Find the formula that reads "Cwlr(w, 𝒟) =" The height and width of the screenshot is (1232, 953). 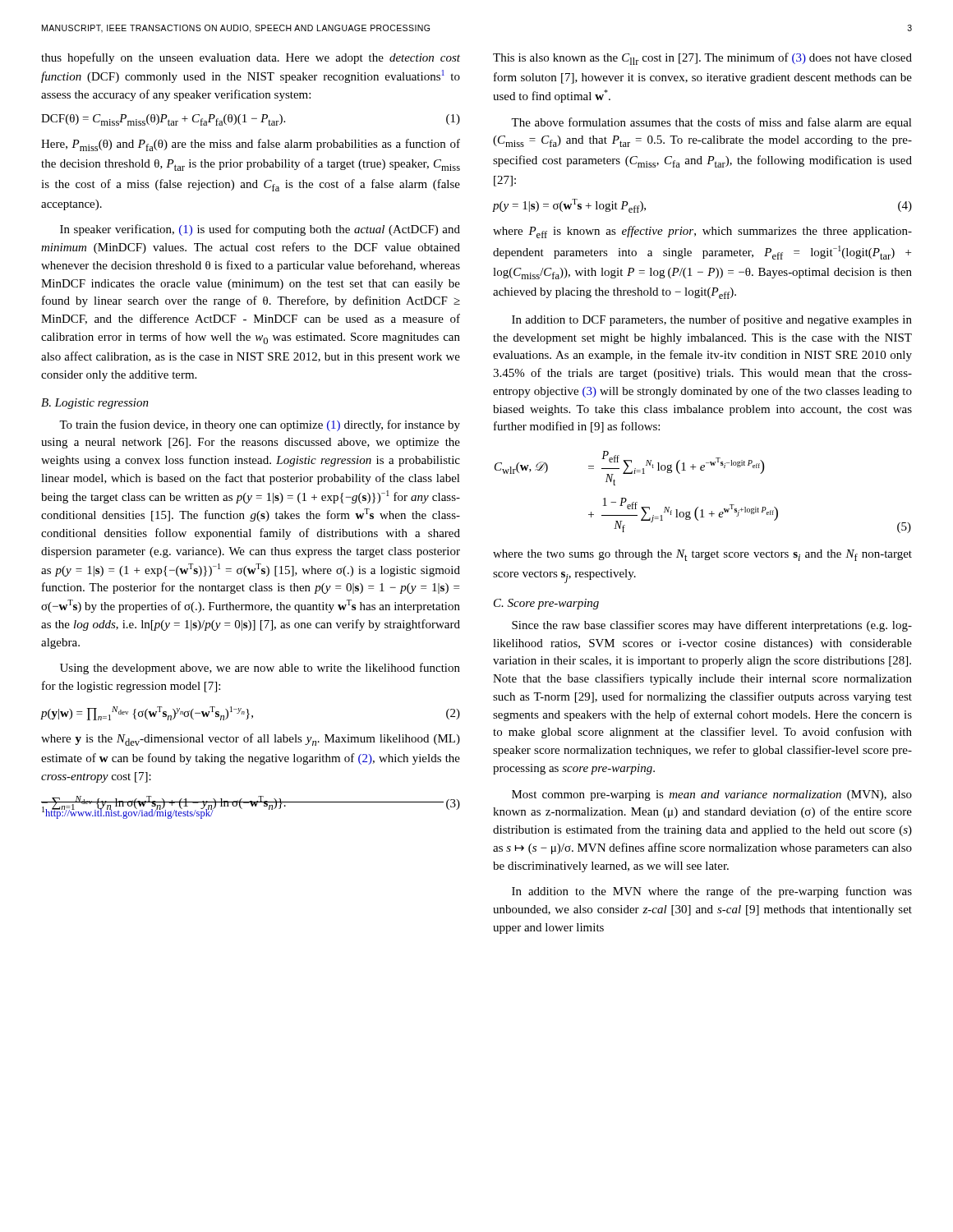(x=702, y=492)
